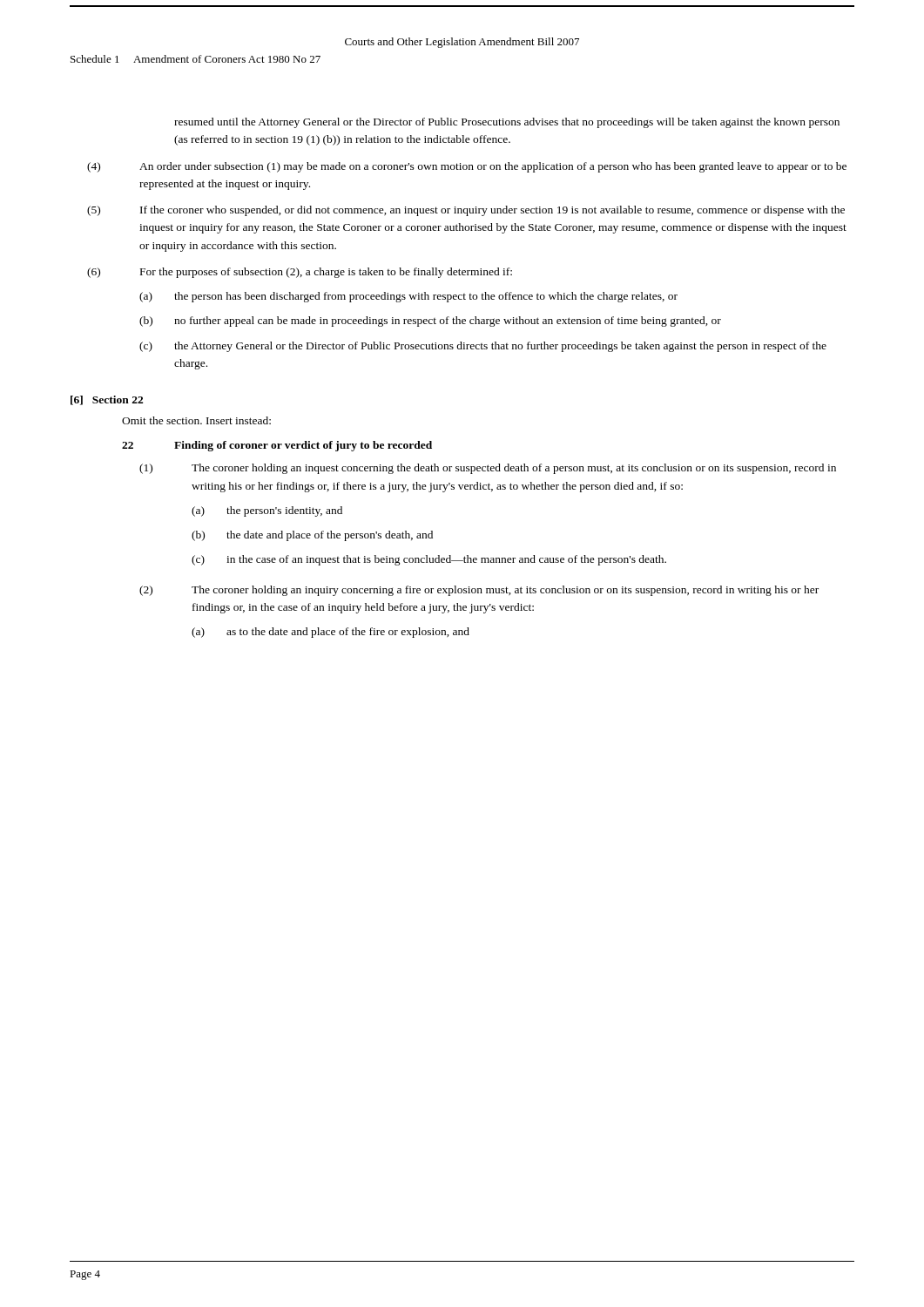Locate the block of text that opens with "resumed until the"
The width and height of the screenshot is (924, 1307).
(x=507, y=130)
